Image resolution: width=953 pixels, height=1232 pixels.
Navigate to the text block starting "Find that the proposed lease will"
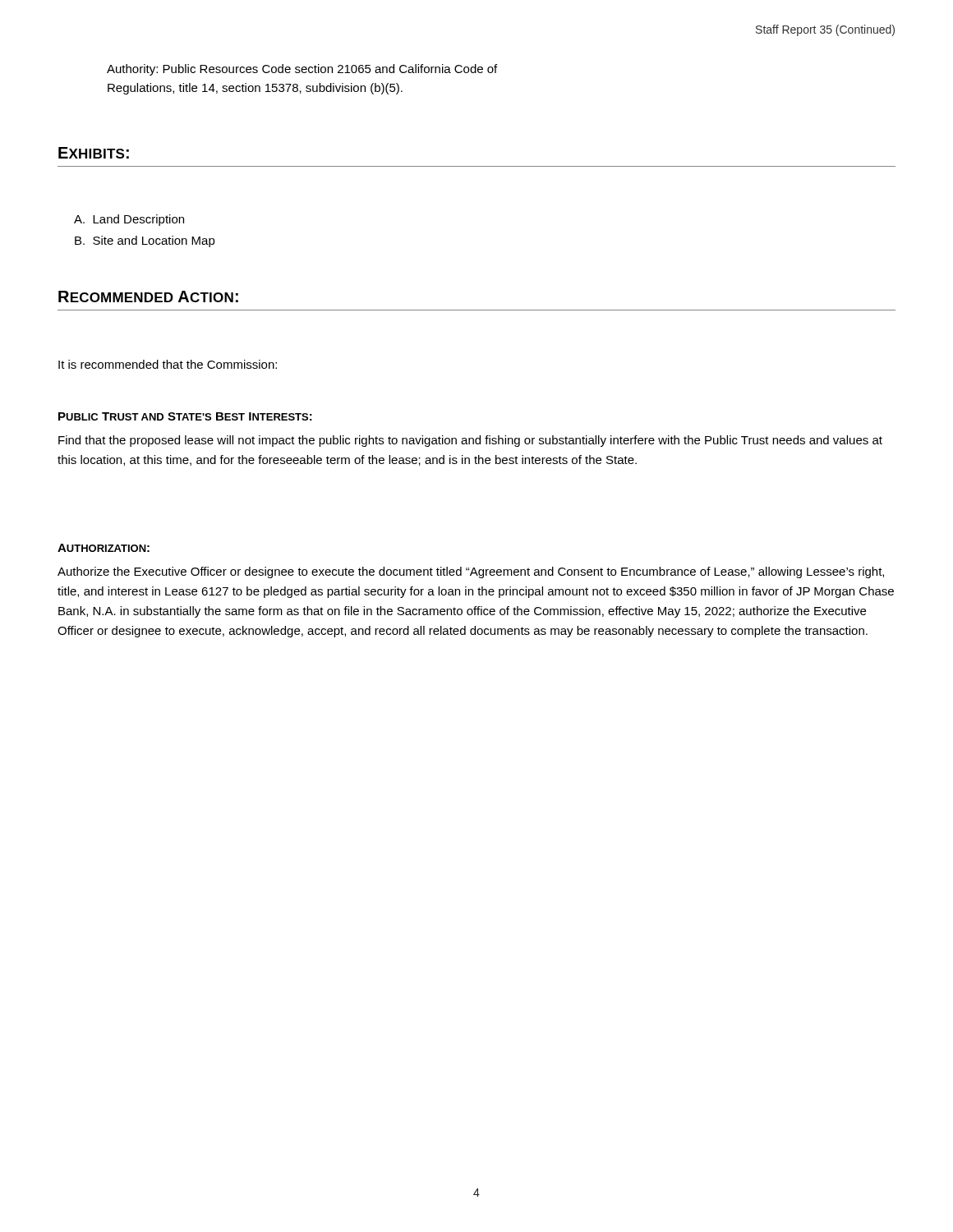coord(470,450)
